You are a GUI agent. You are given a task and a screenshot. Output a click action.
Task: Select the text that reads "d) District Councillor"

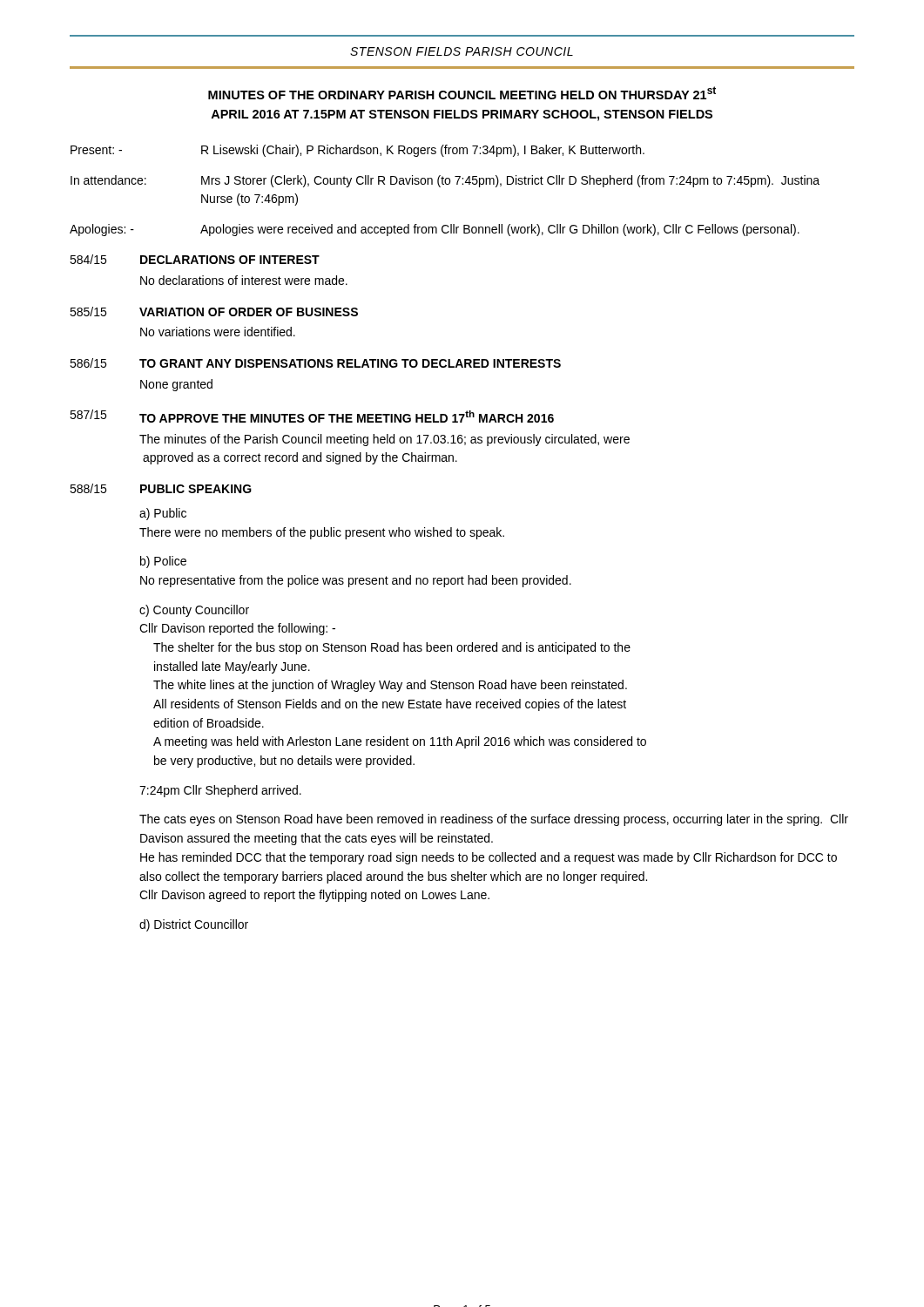tap(194, 924)
